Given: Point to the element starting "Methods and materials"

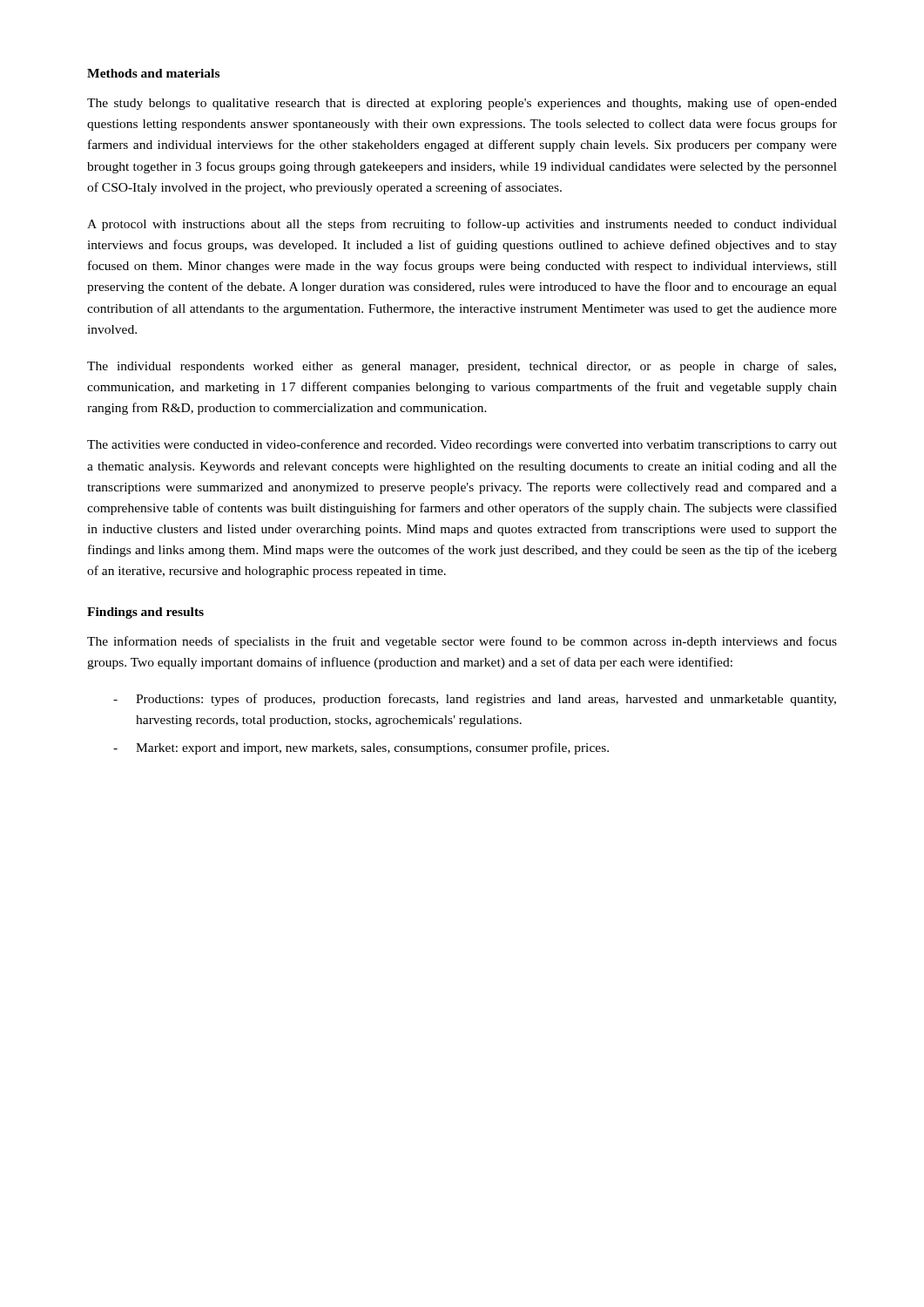Looking at the screenshot, I should click(x=153, y=73).
